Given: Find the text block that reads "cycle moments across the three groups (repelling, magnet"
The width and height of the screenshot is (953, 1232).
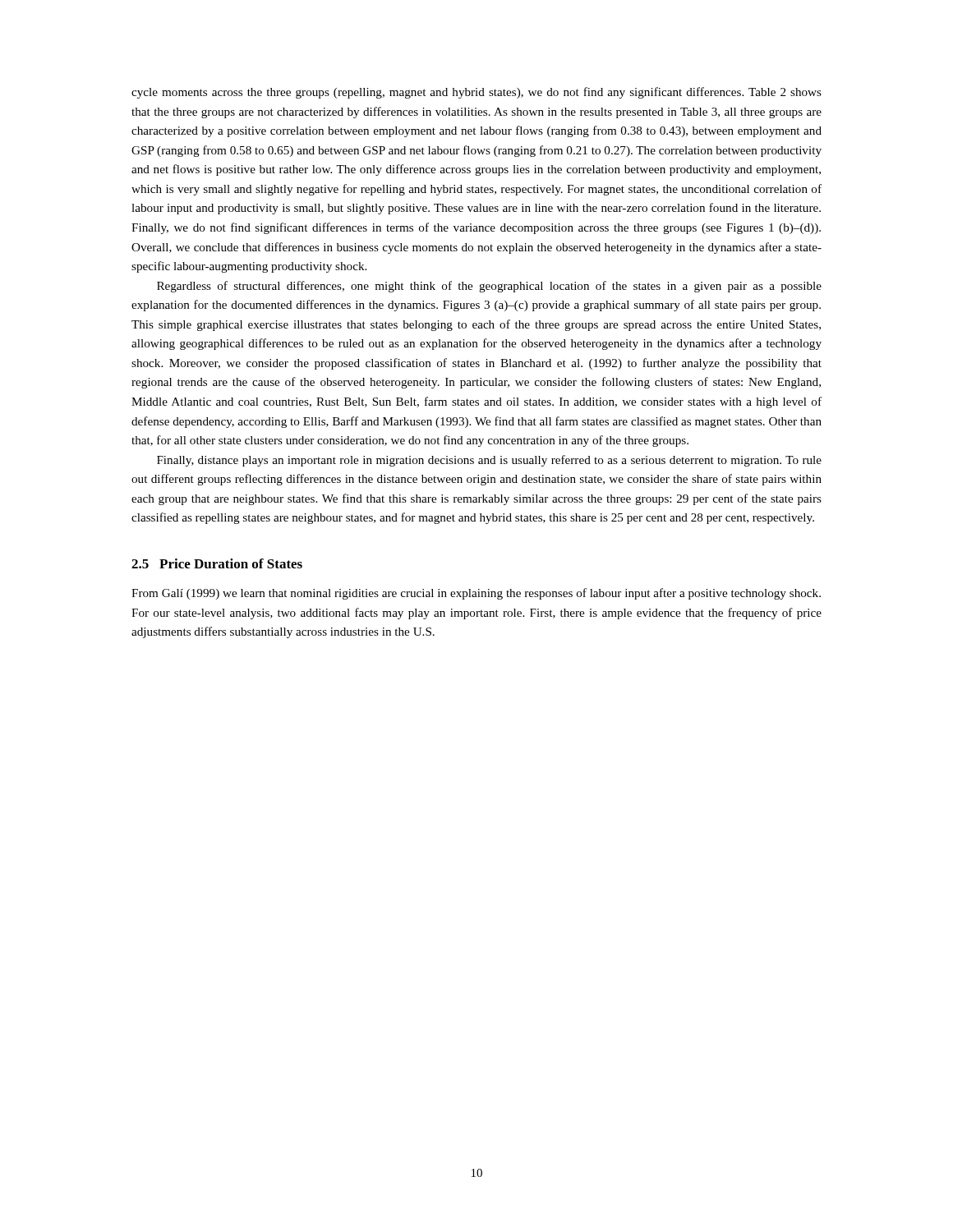Looking at the screenshot, I should pyautogui.click(x=476, y=179).
